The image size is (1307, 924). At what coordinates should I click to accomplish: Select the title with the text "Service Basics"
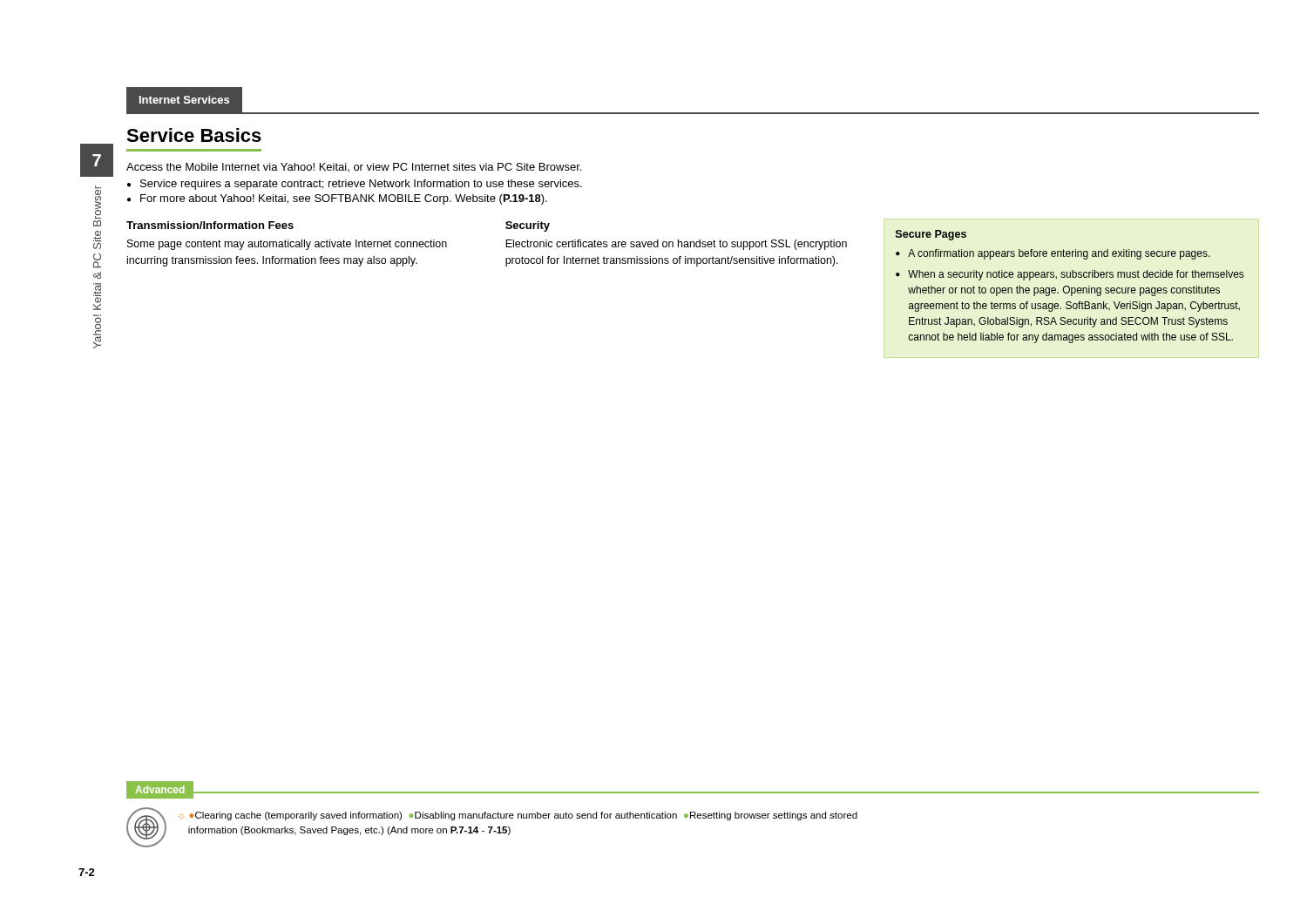194,138
